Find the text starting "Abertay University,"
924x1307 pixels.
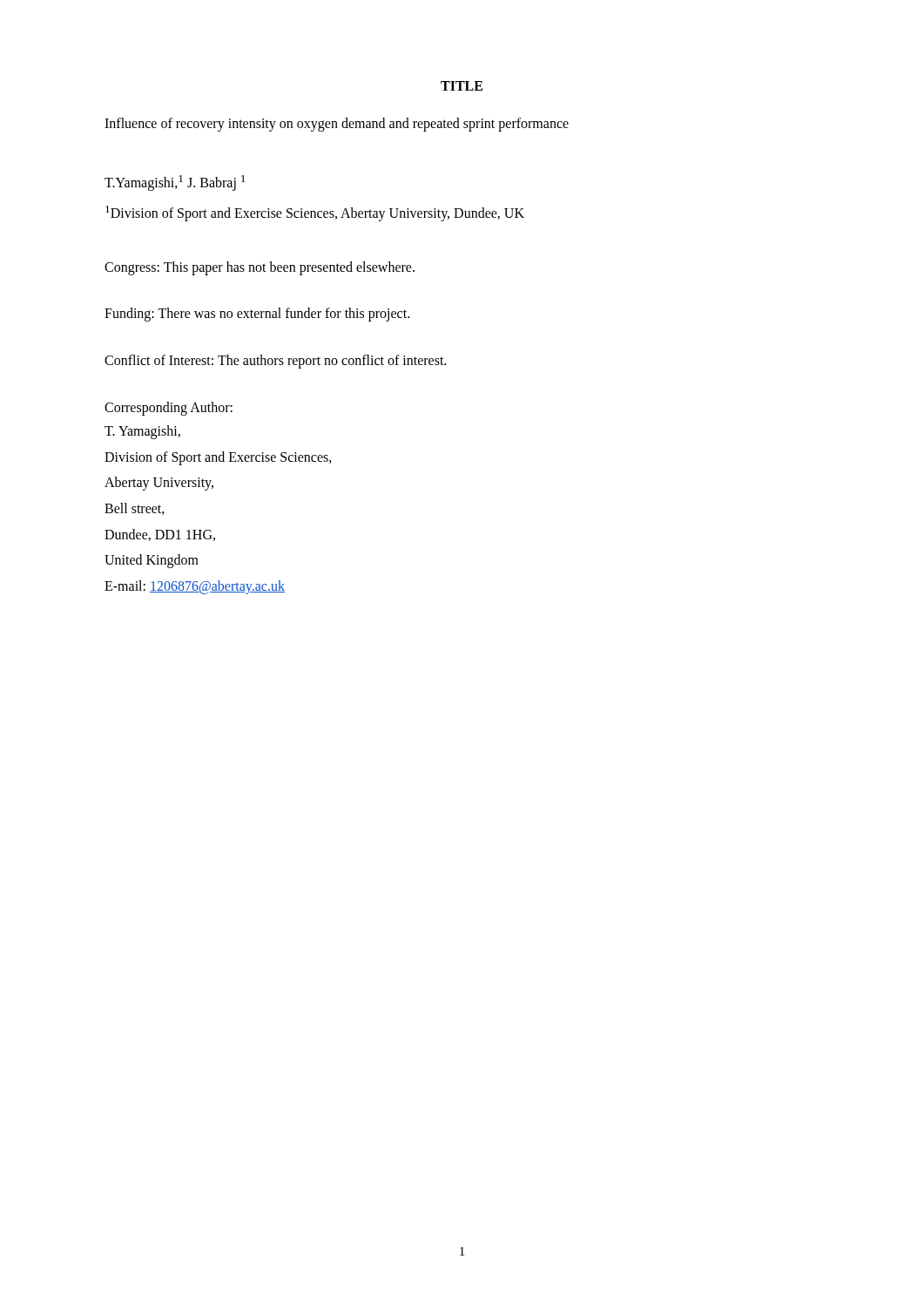159,483
